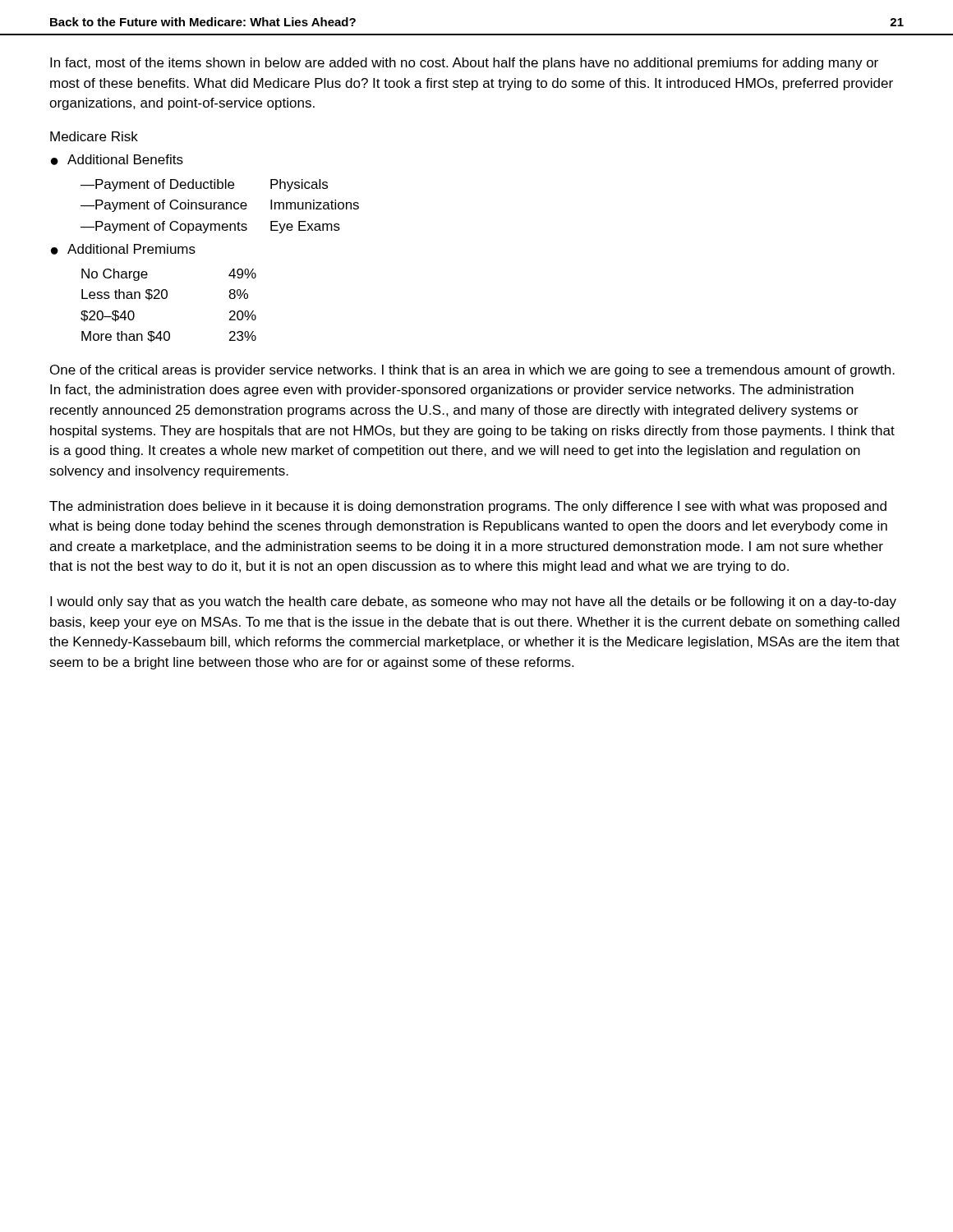Click on the text block that says "The administration does believe in it because it"

(469, 536)
